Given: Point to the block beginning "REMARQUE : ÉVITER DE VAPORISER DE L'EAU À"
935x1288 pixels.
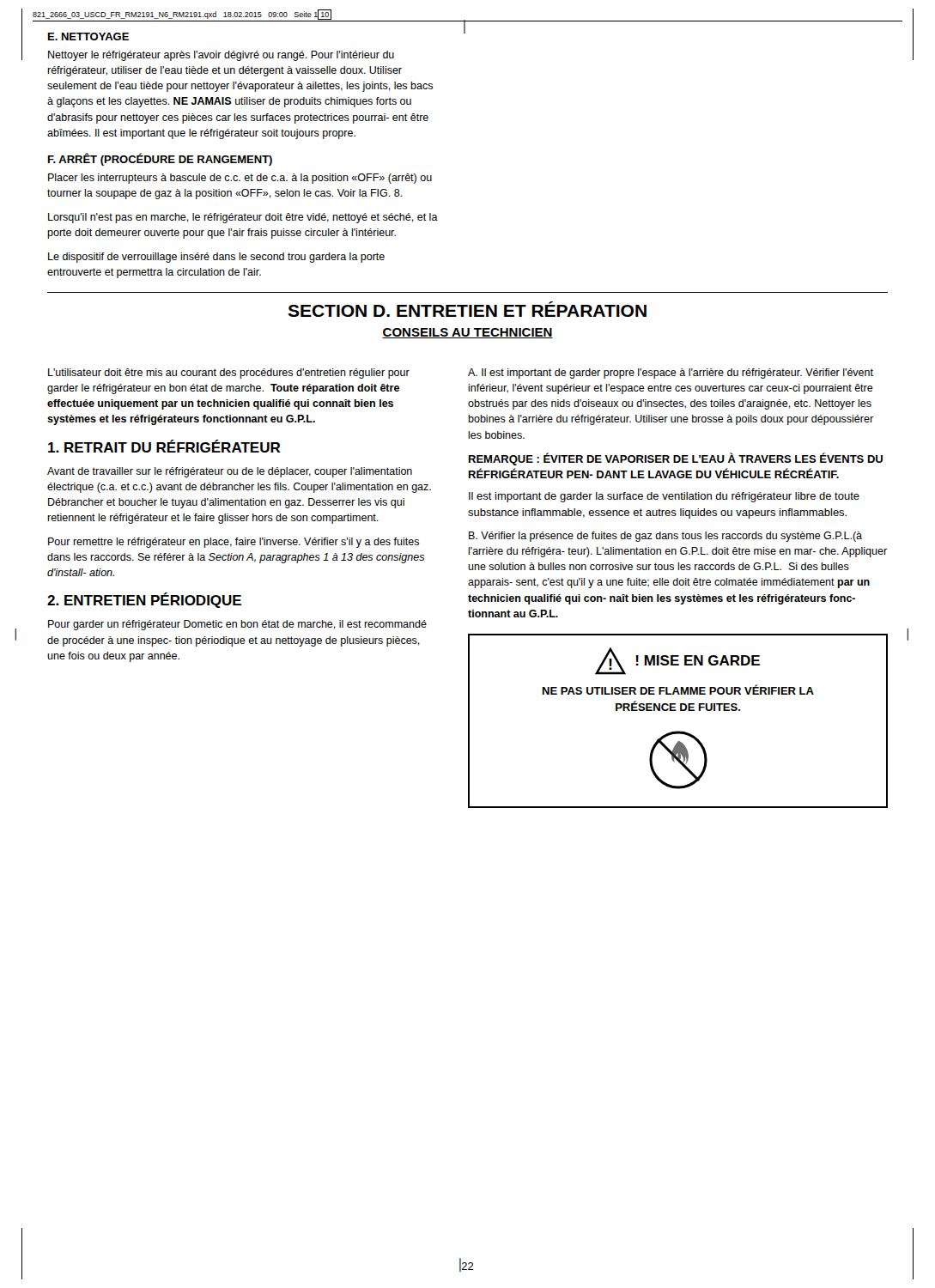Looking at the screenshot, I should [678, 486].
